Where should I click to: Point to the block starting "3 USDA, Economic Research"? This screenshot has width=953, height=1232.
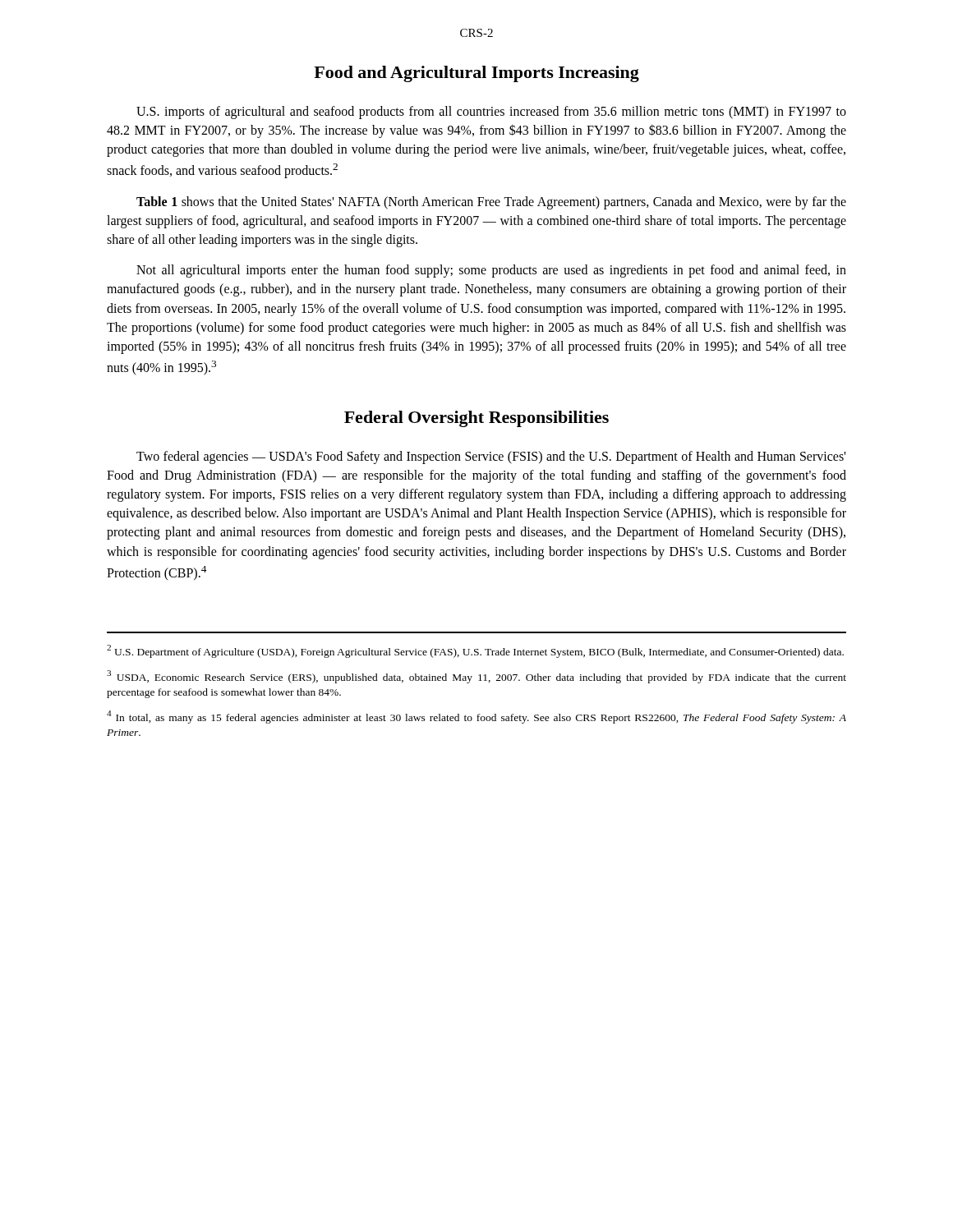[476, 683]
